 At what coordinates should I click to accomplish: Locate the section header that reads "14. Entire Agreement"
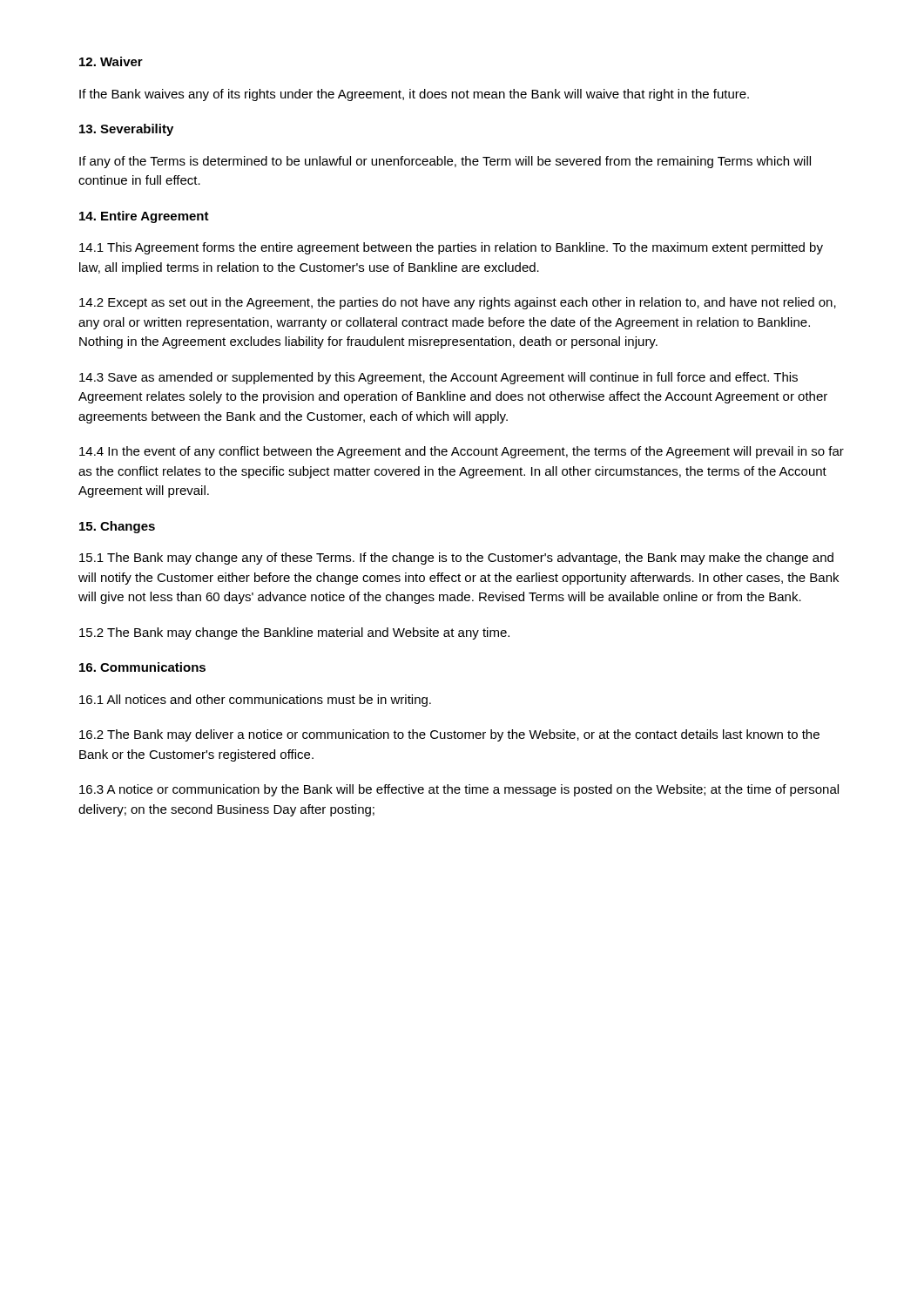click(143, 215)
